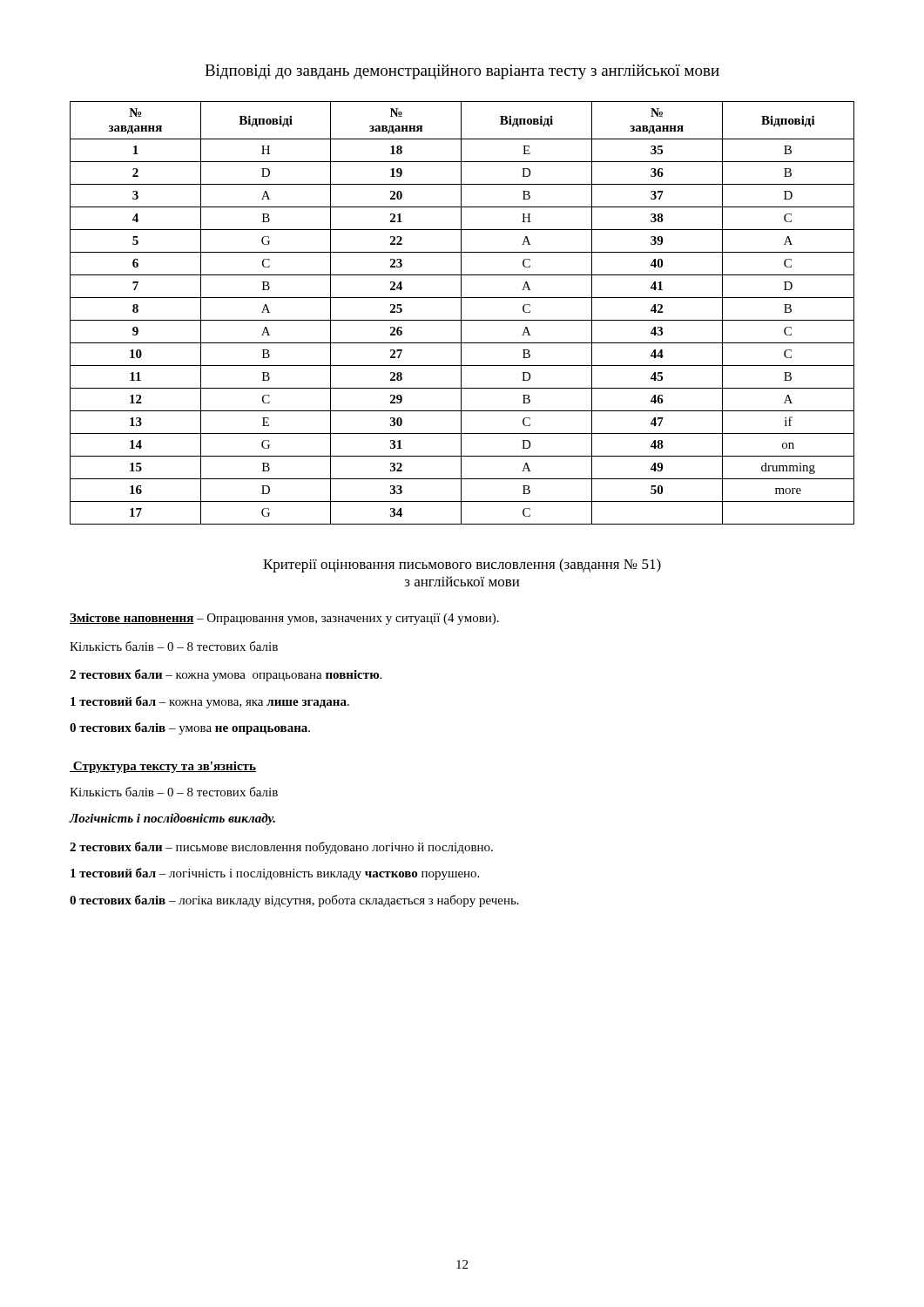The height and width of the screenshot is (1307, 924).
Task: Click the passage that begins "Змістове наповнення – Опрацювання умов, зазначених у"
Action: [x=285, y=618]
